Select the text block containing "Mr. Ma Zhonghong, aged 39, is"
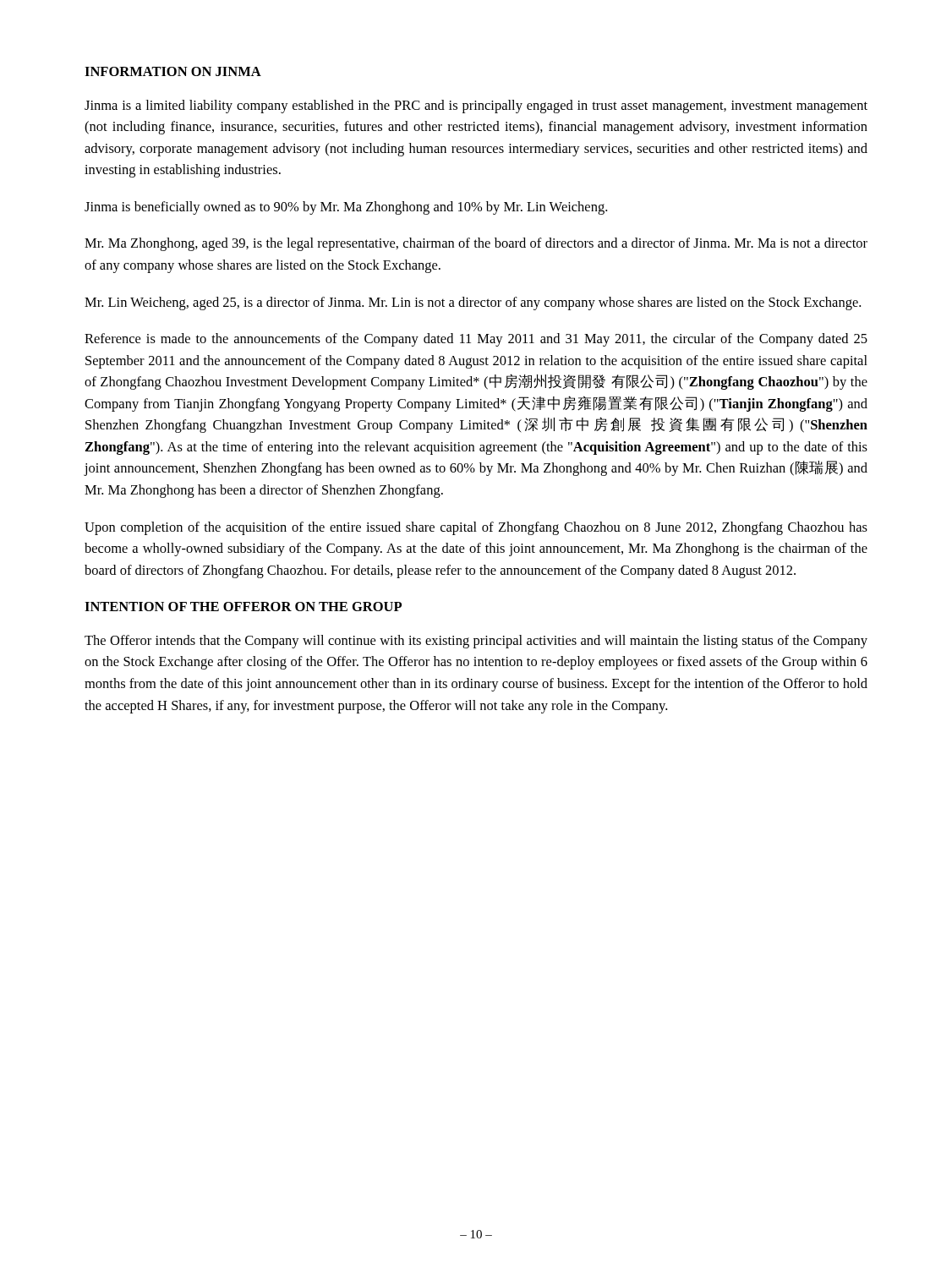Screen dimensions: 1268x952 click(x=476, y=254)
